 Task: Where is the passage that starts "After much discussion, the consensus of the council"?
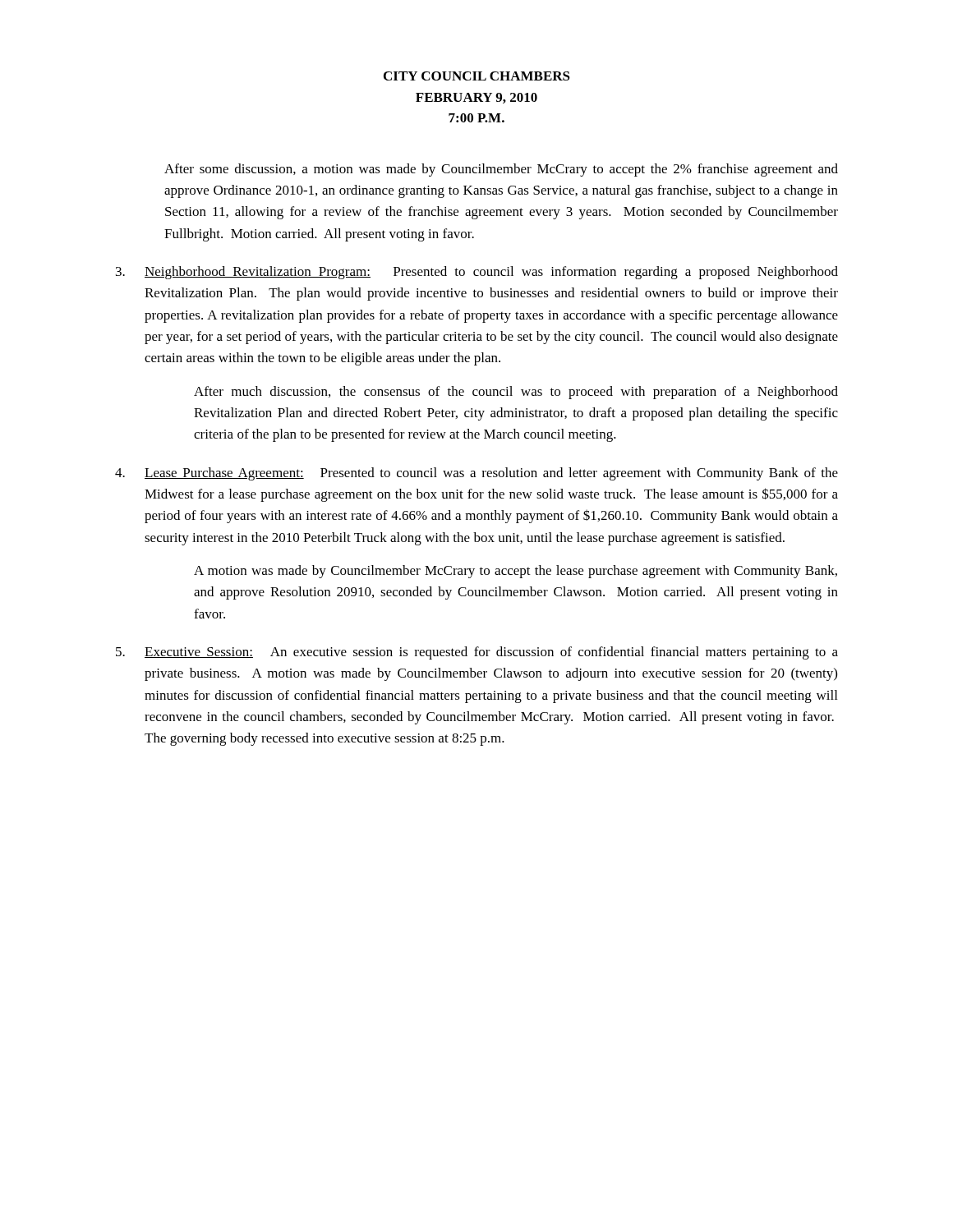click(516, 413)
